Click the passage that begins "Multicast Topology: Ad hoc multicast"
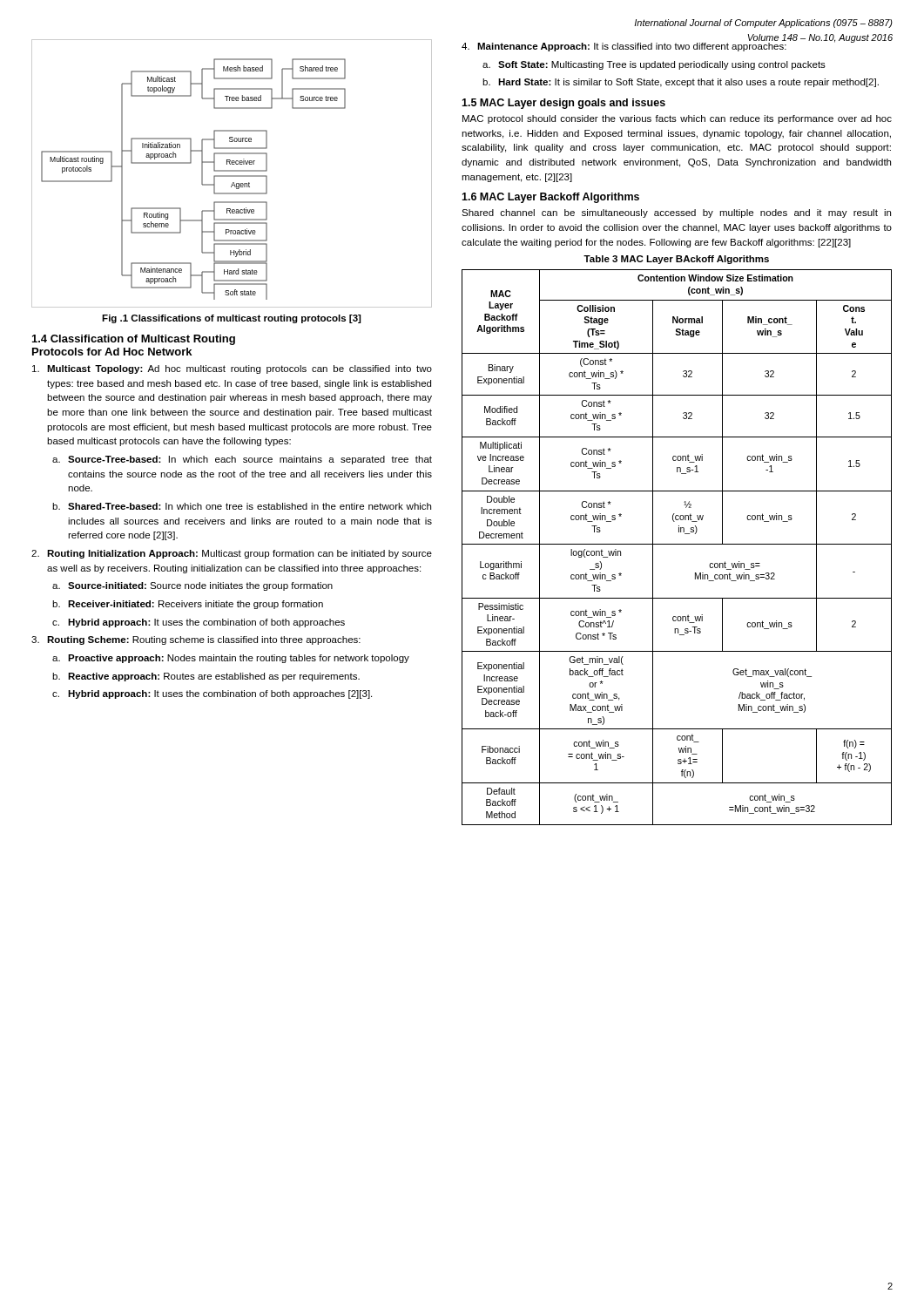The image size is (924, 1307). point(232,405)
